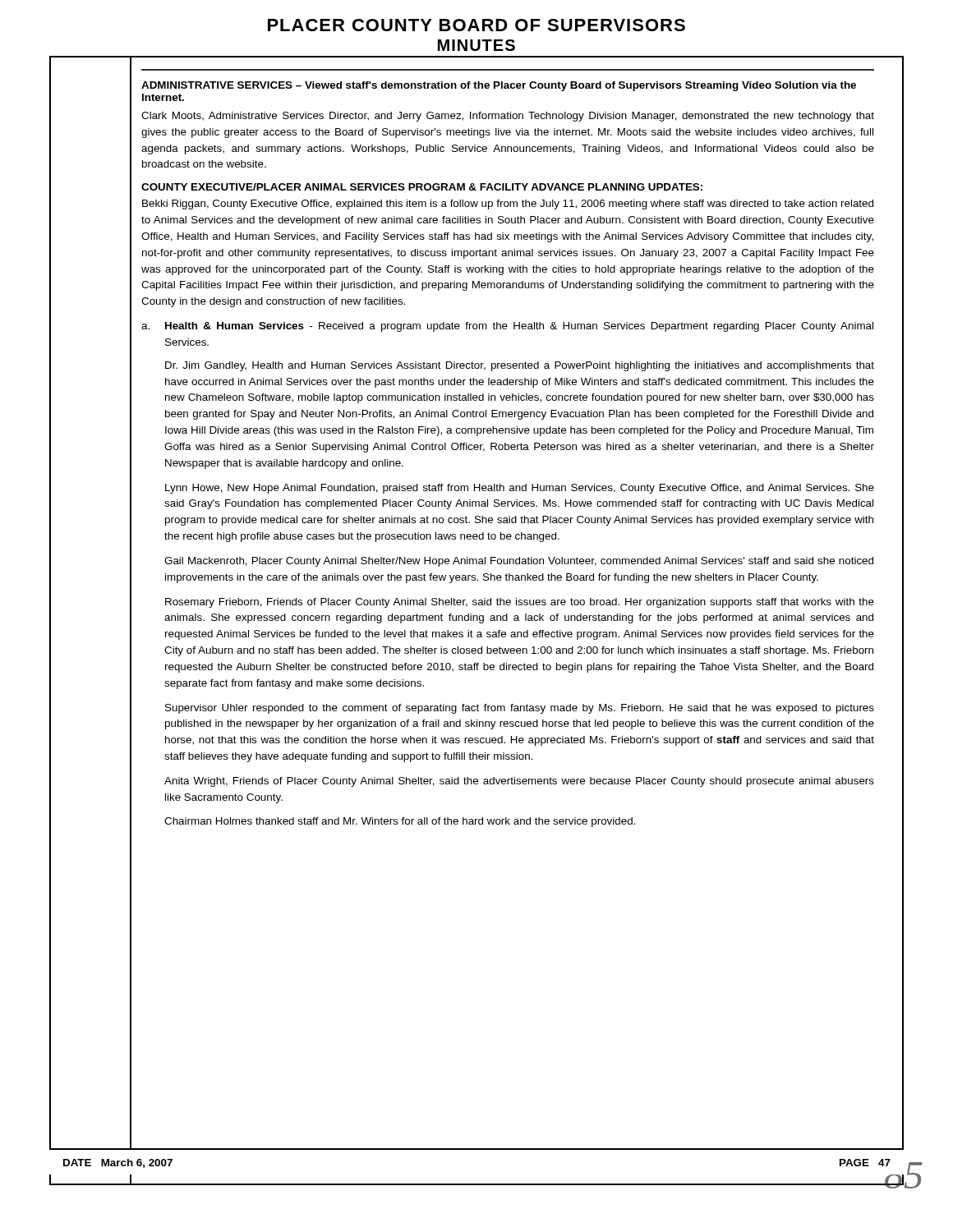Locate the list item containing "a. Health & Human Services - Received a"
The width and height of the screenshot is (953, 1232).
click(x=508, y=334)
